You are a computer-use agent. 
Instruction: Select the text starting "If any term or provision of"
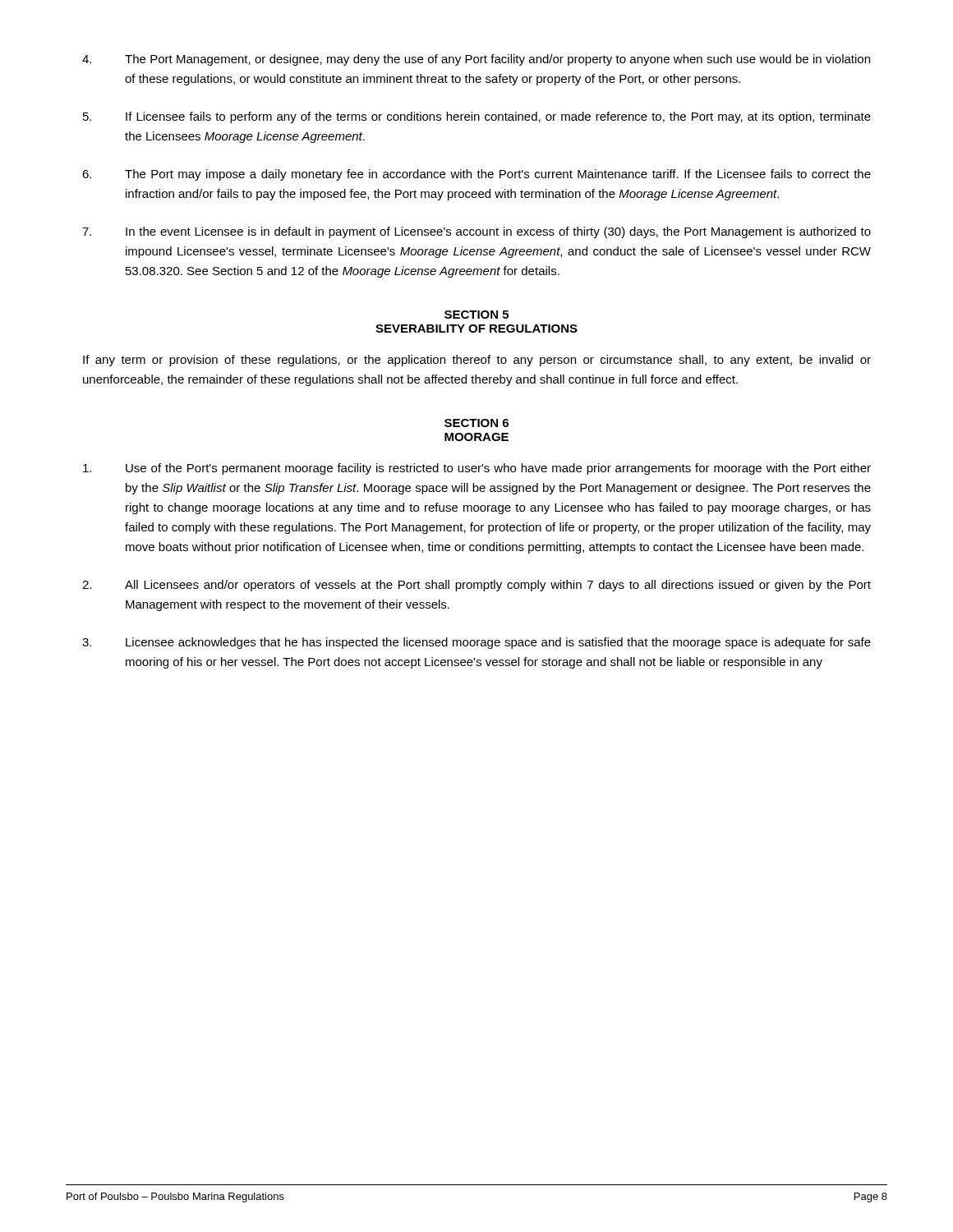[x=476, y=369]
